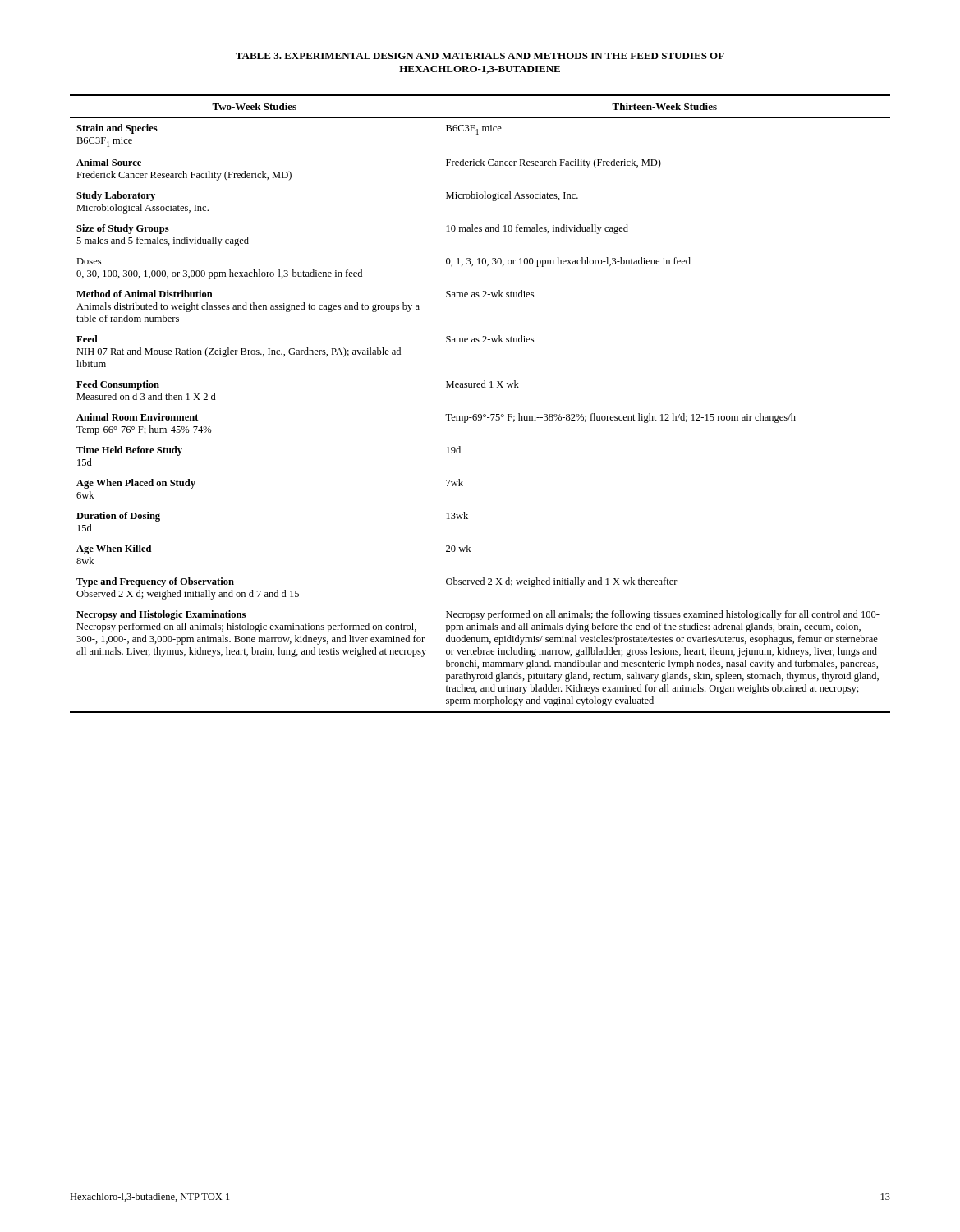Click the title that begins "TABLE 3. EXPERIMENTAL DESIGN"

pos(480,62)
